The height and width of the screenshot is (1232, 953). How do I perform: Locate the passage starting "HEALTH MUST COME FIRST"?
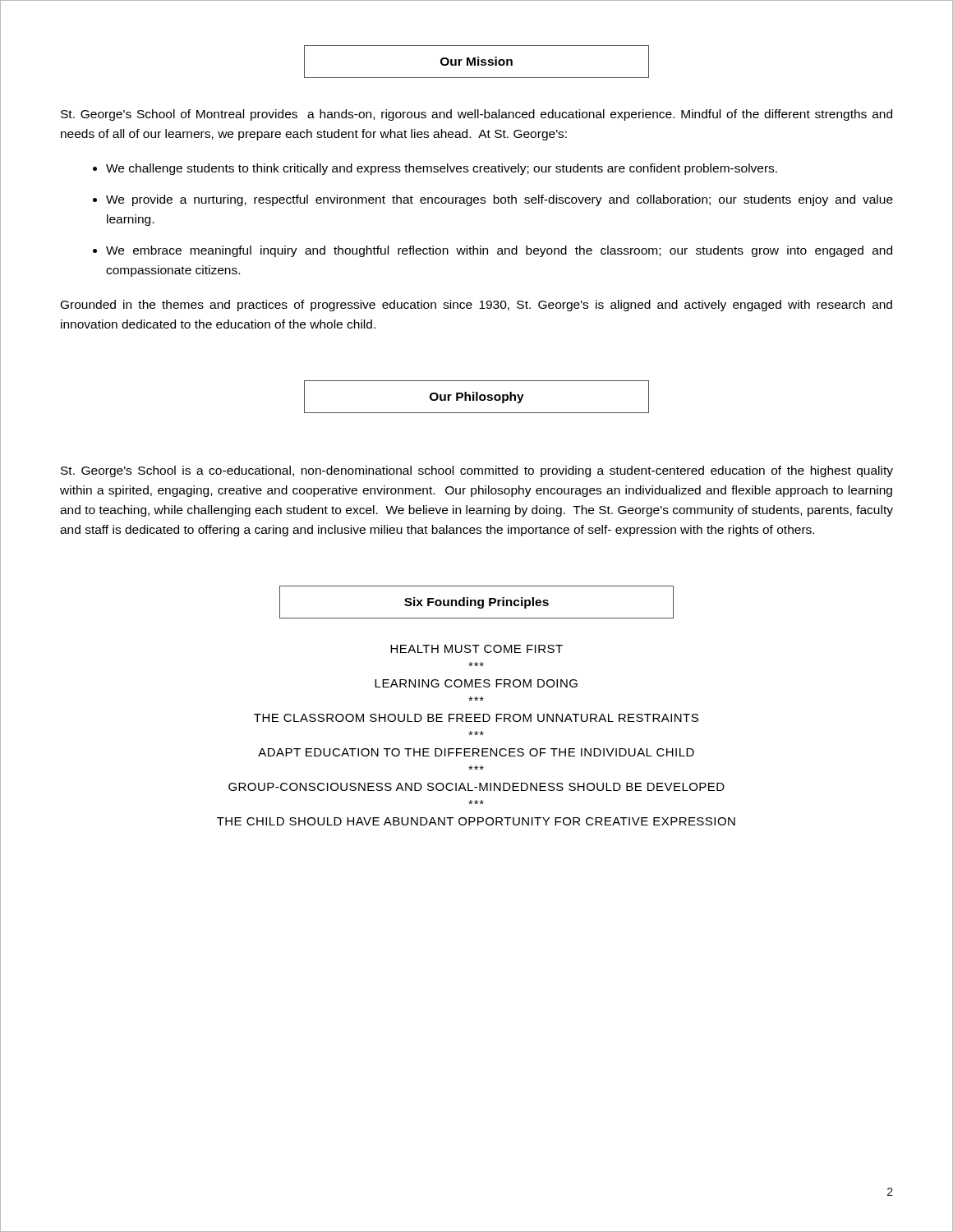point(476,649)
